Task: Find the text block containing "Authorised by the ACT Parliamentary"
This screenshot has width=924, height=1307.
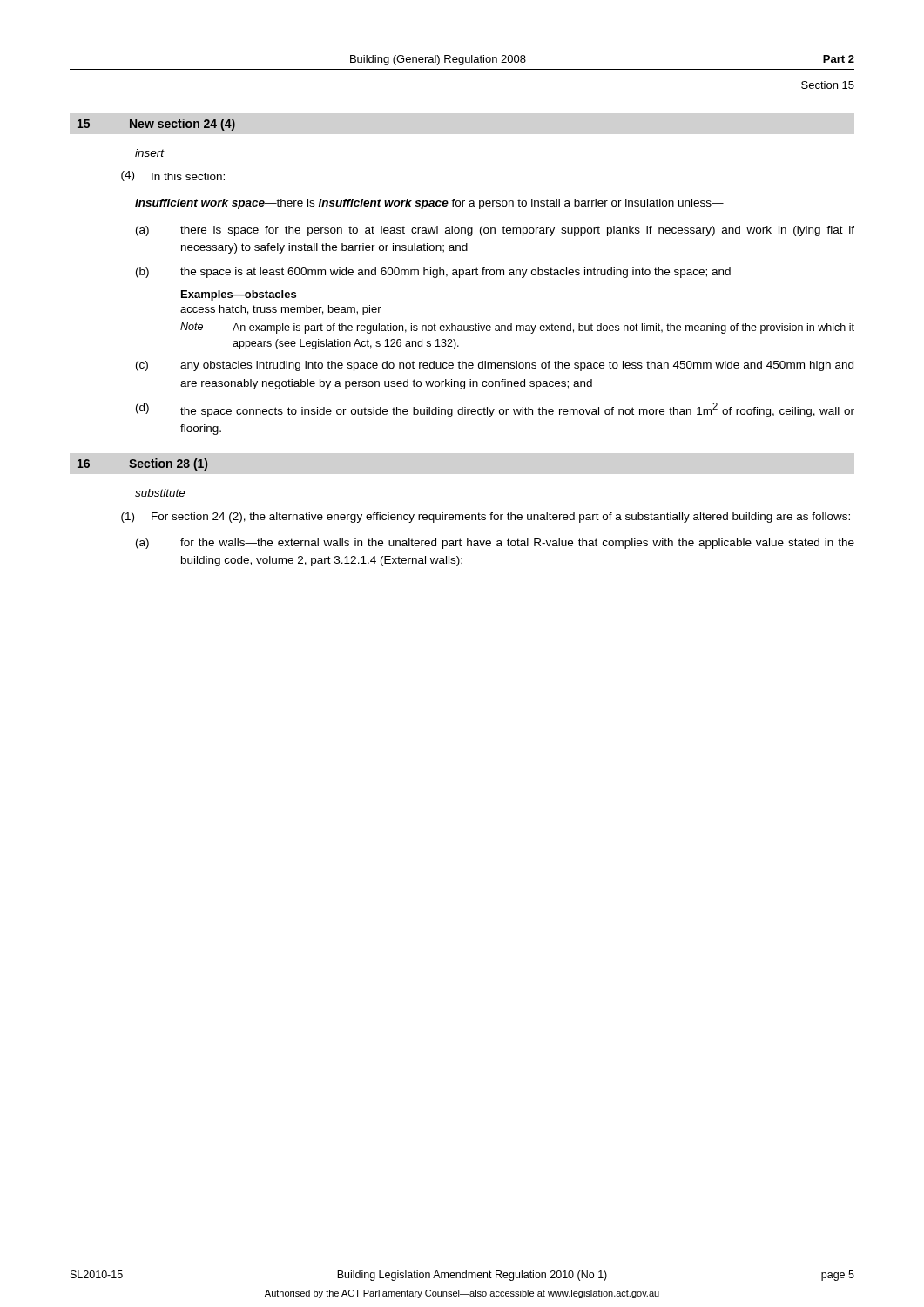Action: click(462, 1293)
